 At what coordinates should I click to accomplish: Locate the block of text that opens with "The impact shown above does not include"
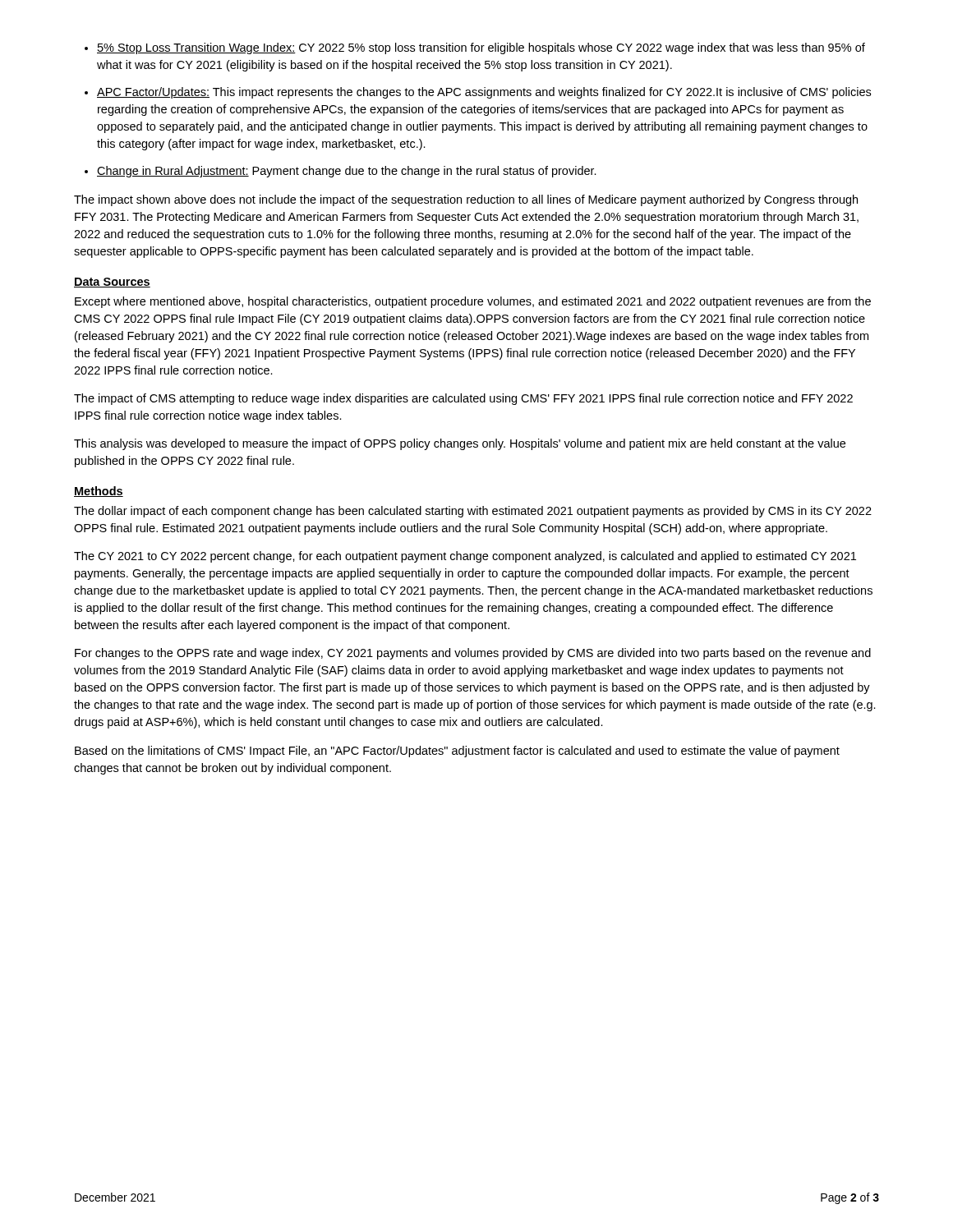(x=476, y=226)
